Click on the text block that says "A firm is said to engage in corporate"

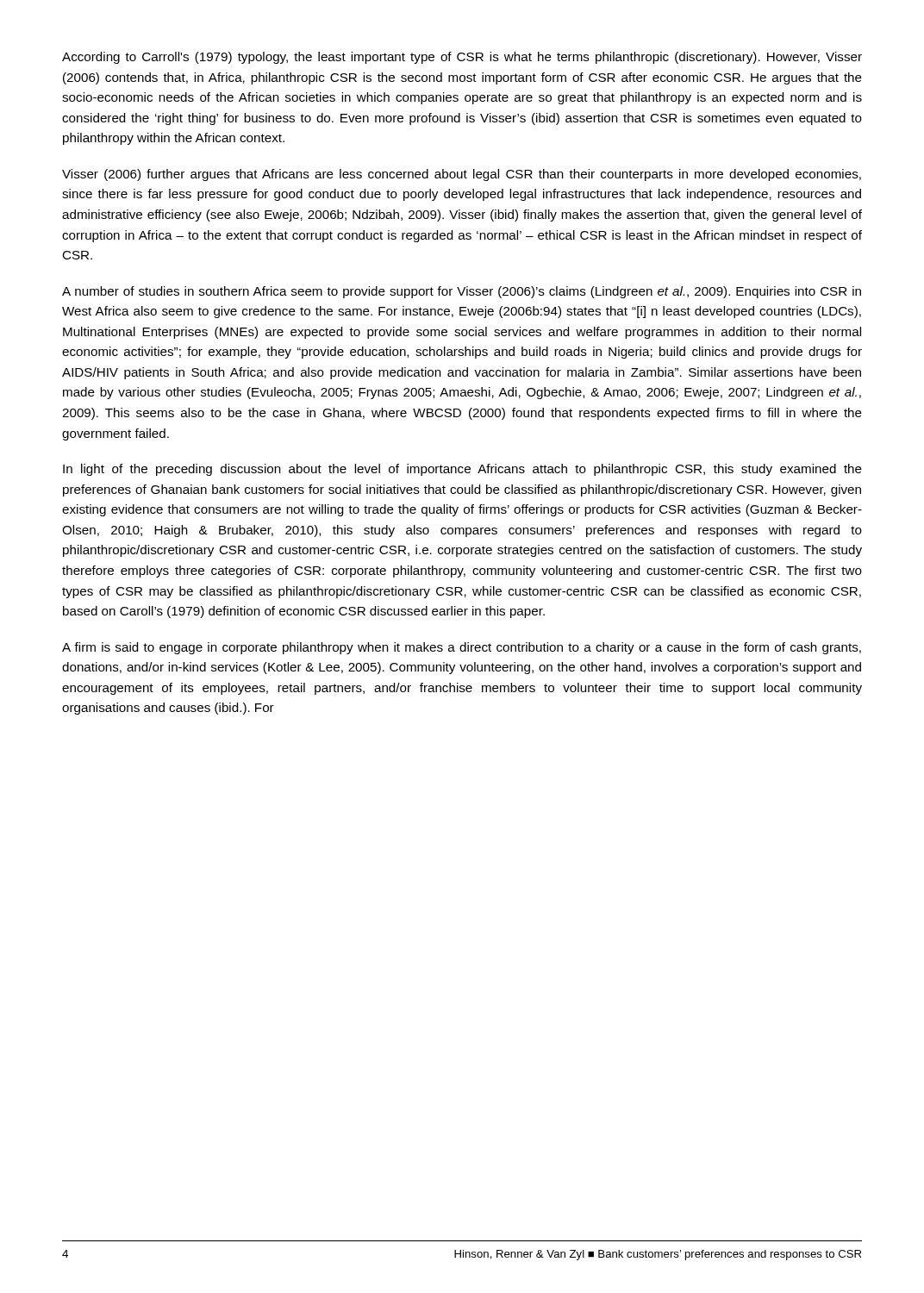click(462, 677)
